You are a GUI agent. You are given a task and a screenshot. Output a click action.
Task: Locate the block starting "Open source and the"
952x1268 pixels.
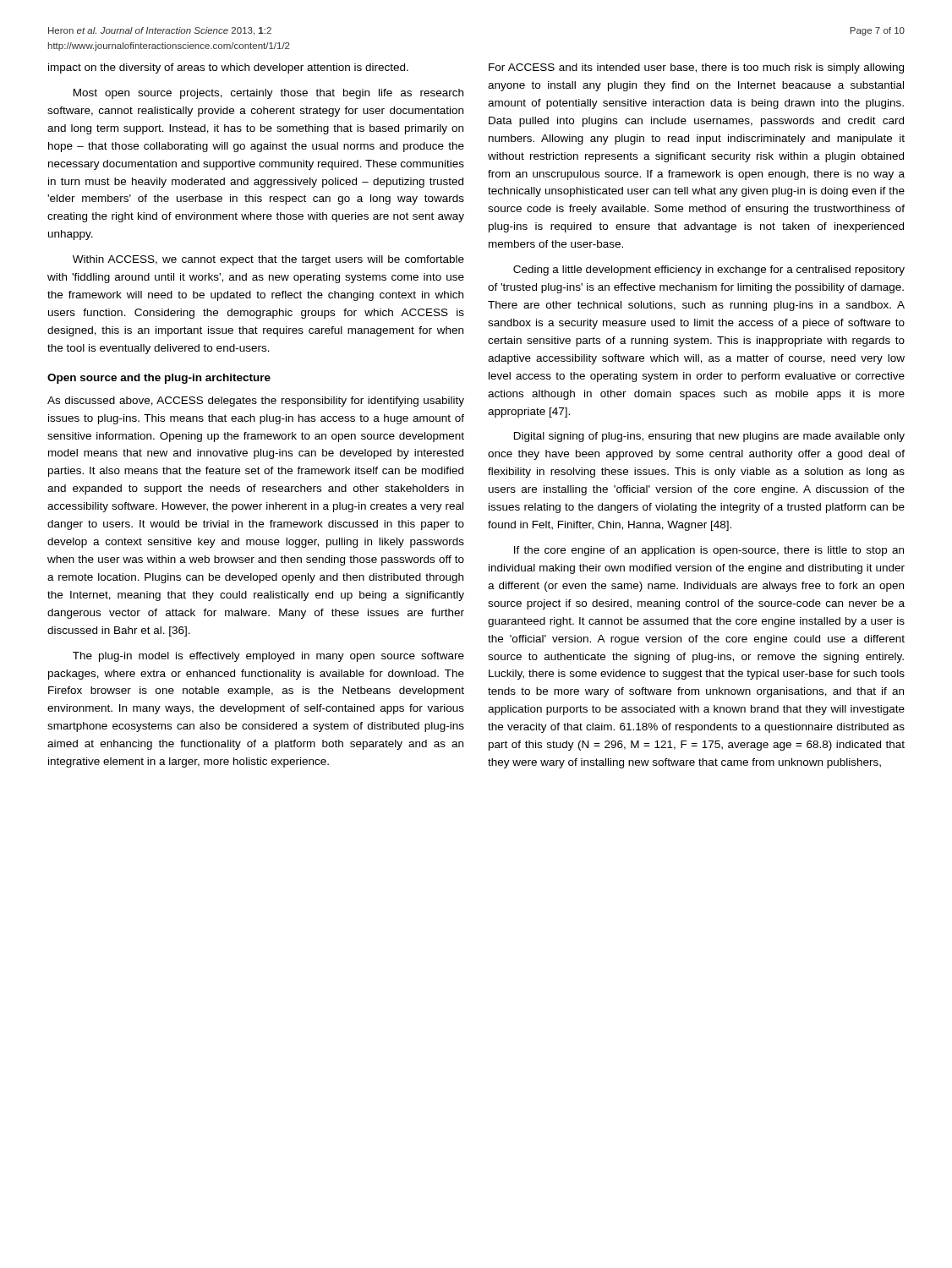256,378
